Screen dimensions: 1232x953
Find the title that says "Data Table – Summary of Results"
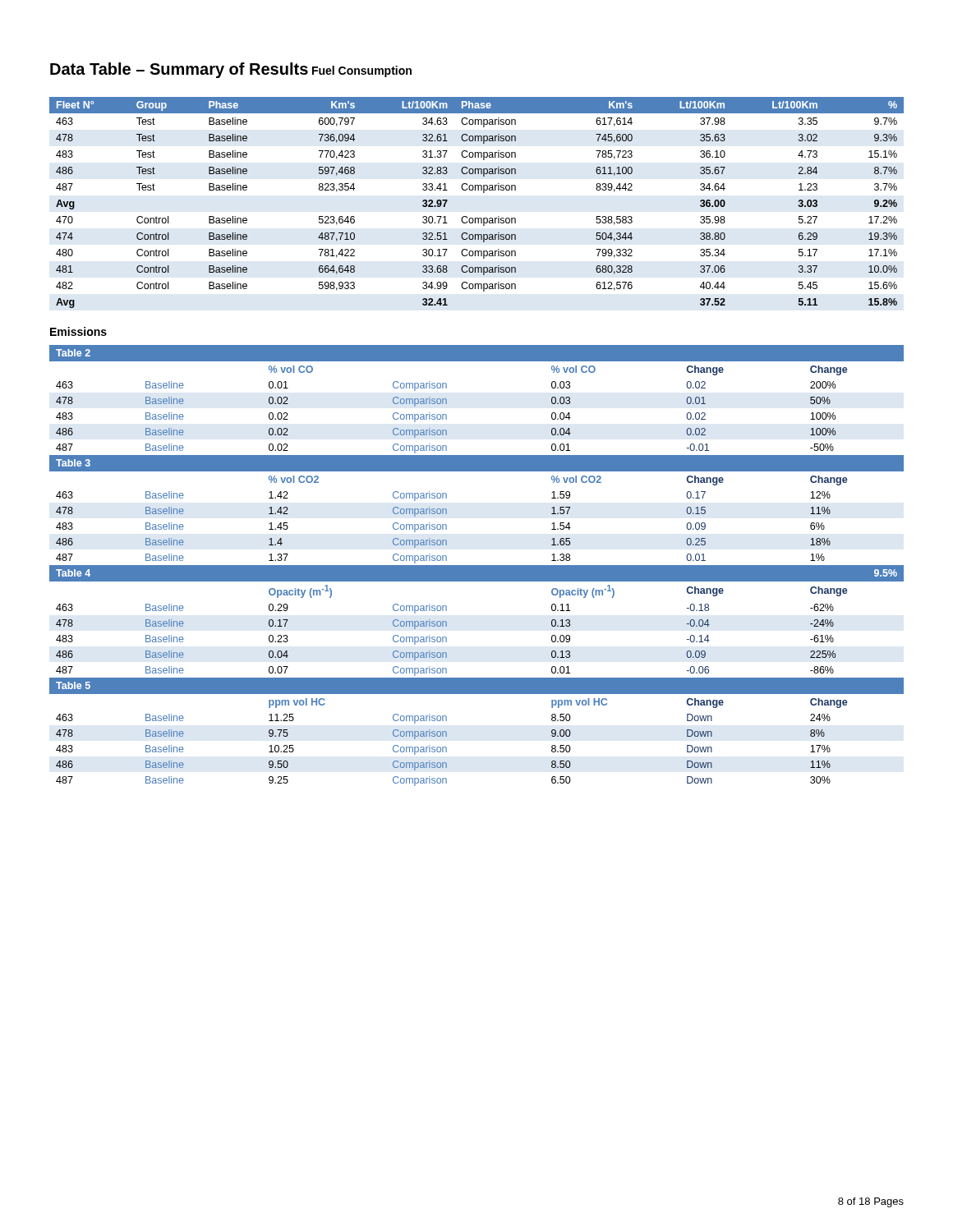pos(179,69)
